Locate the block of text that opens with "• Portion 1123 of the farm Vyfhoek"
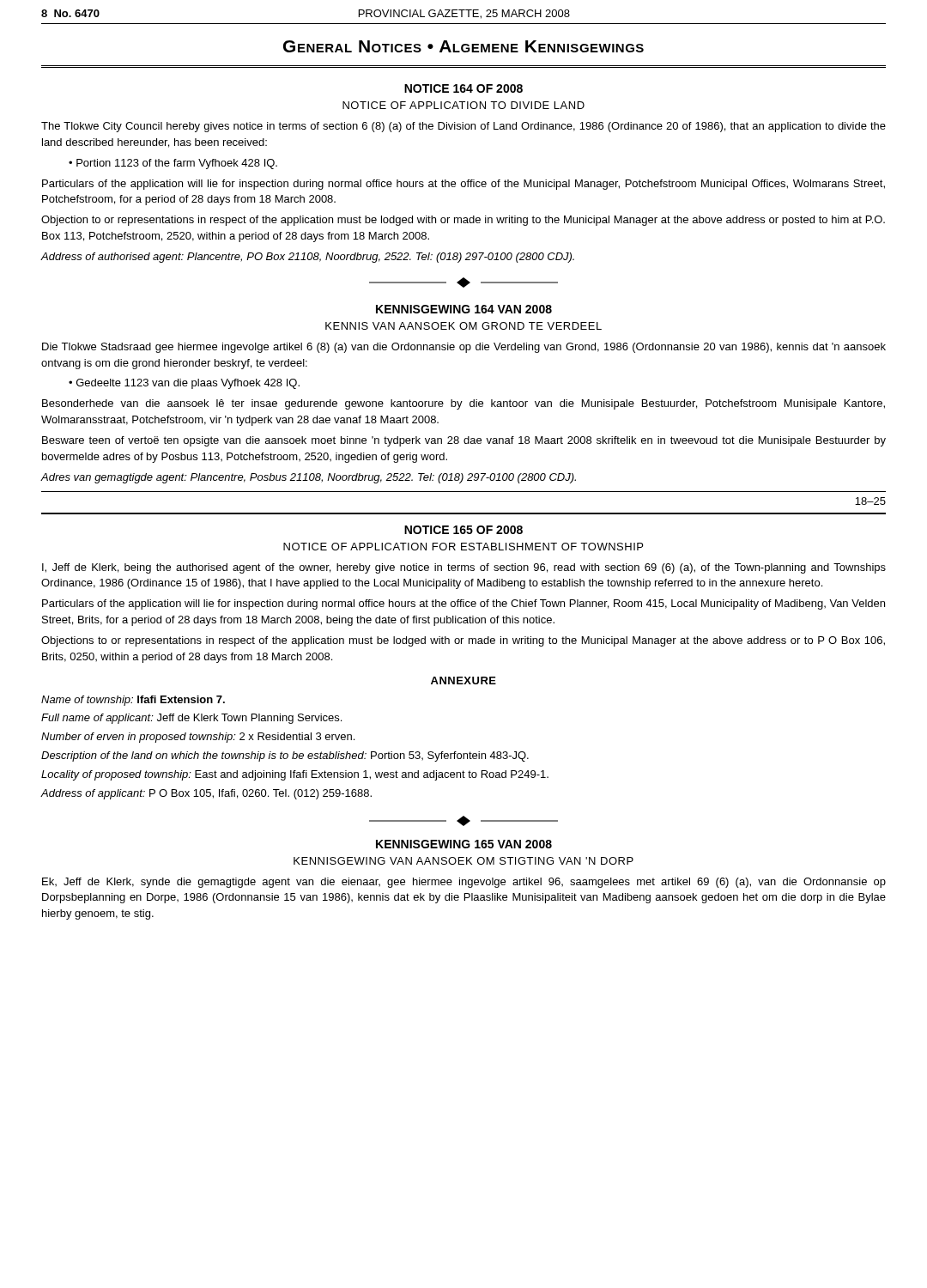 173,162
